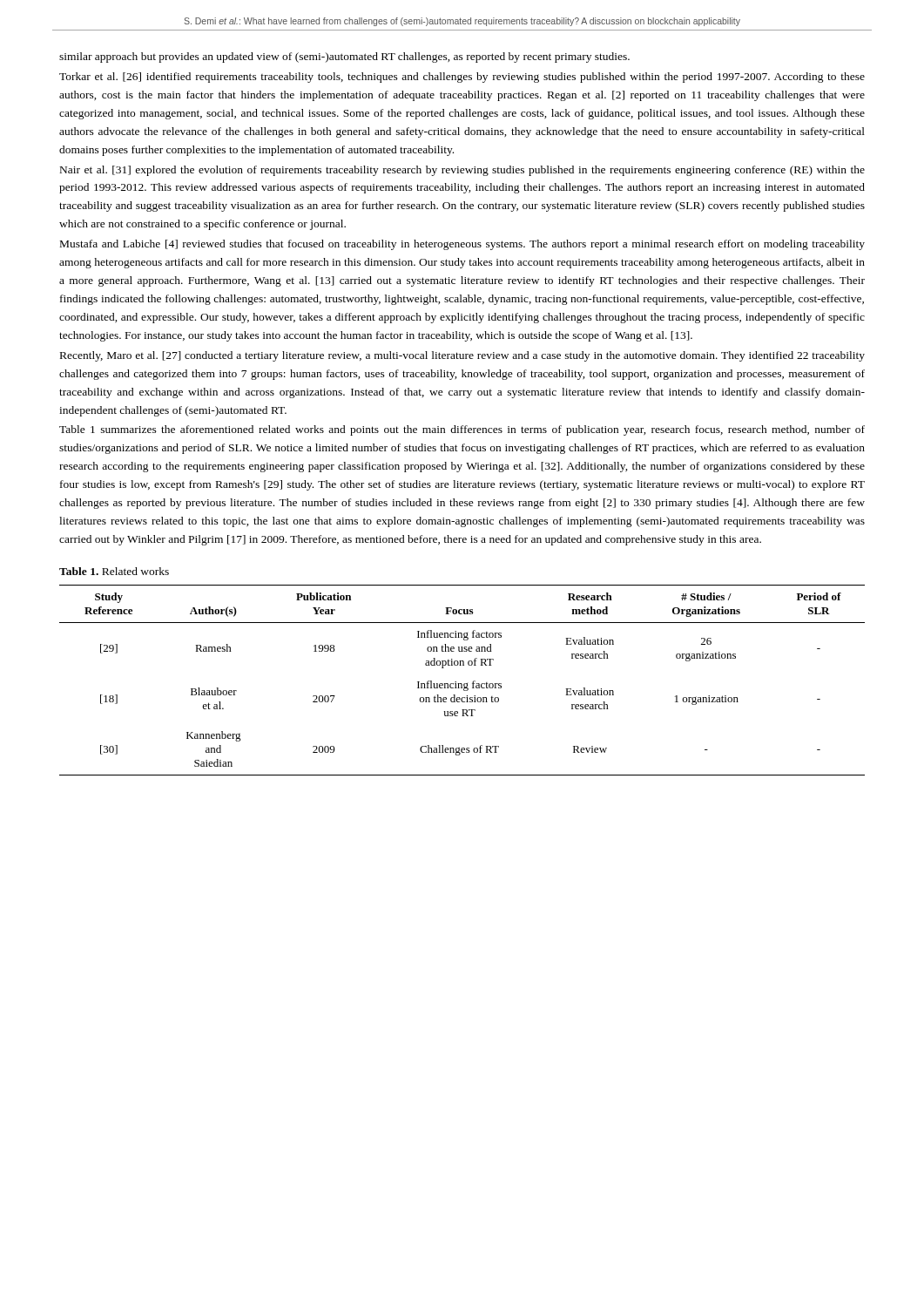The image size is (924, 1307).
Task: Click the table
Action: pyautogui.click(x=462, y=680)
